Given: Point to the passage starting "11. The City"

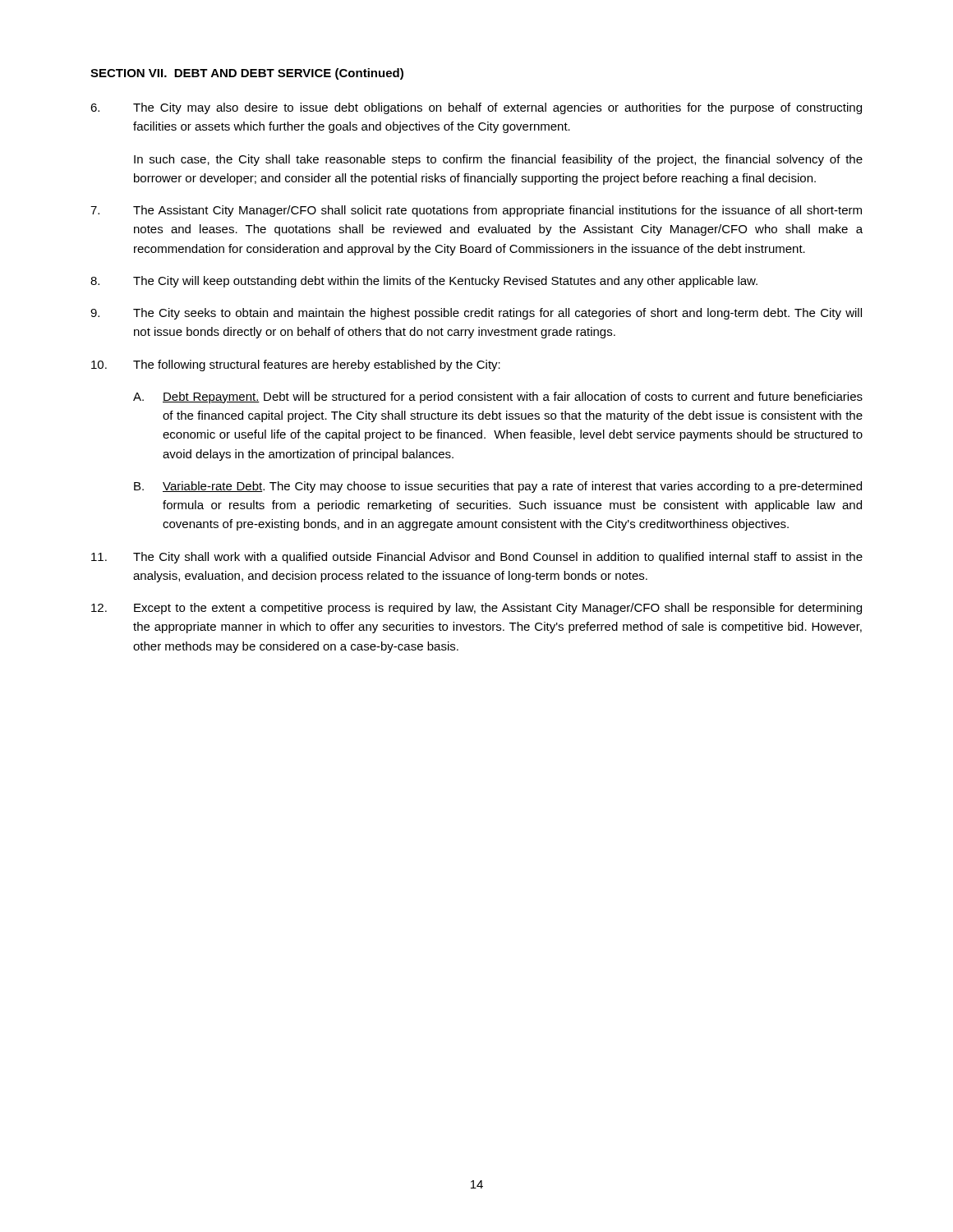Looking at the screenshot, I should click(476, 566).
